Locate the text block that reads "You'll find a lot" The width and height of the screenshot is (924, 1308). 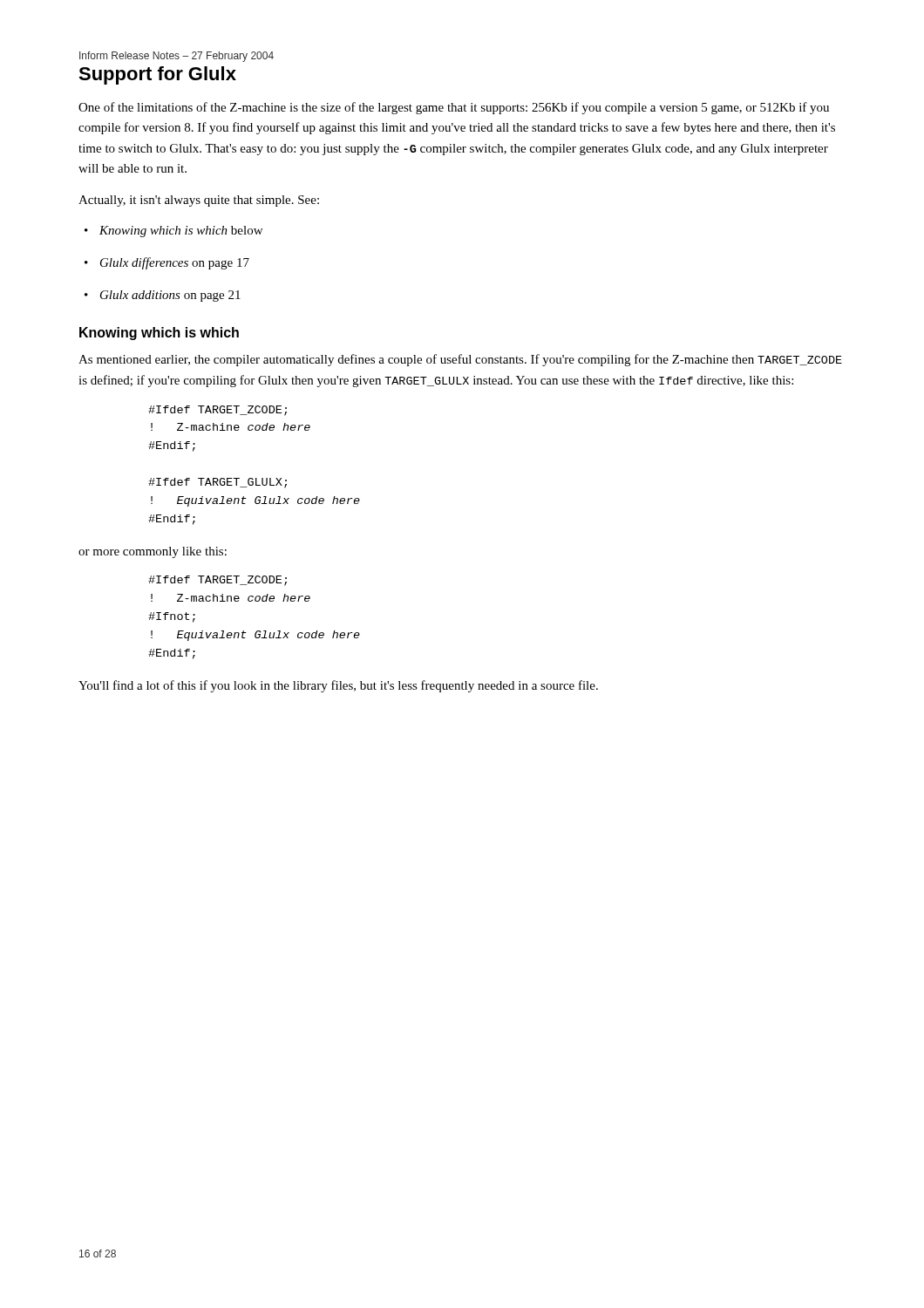coord(462,686)
